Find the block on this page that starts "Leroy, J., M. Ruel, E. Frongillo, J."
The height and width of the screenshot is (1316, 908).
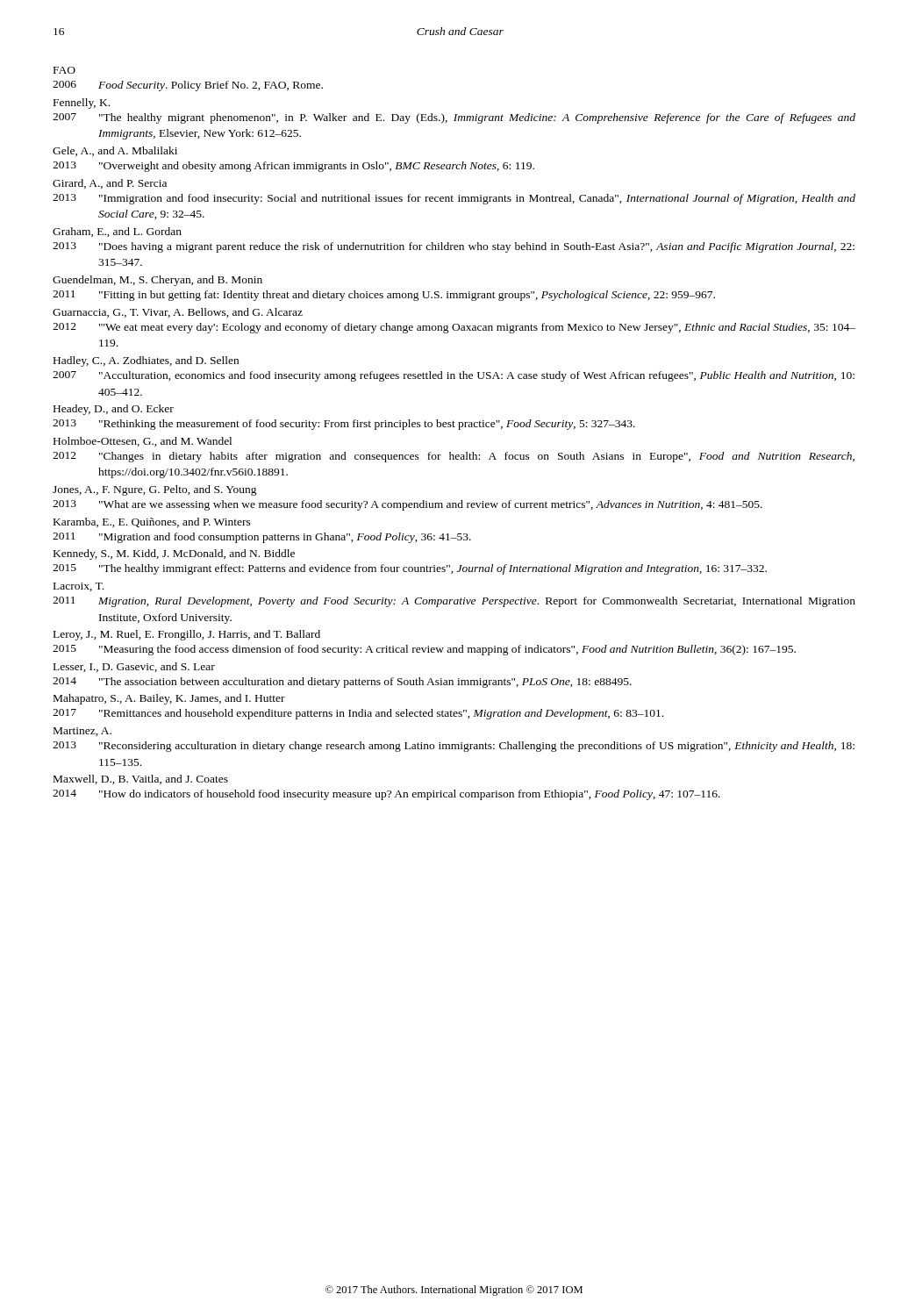click(x=454, y=643)
